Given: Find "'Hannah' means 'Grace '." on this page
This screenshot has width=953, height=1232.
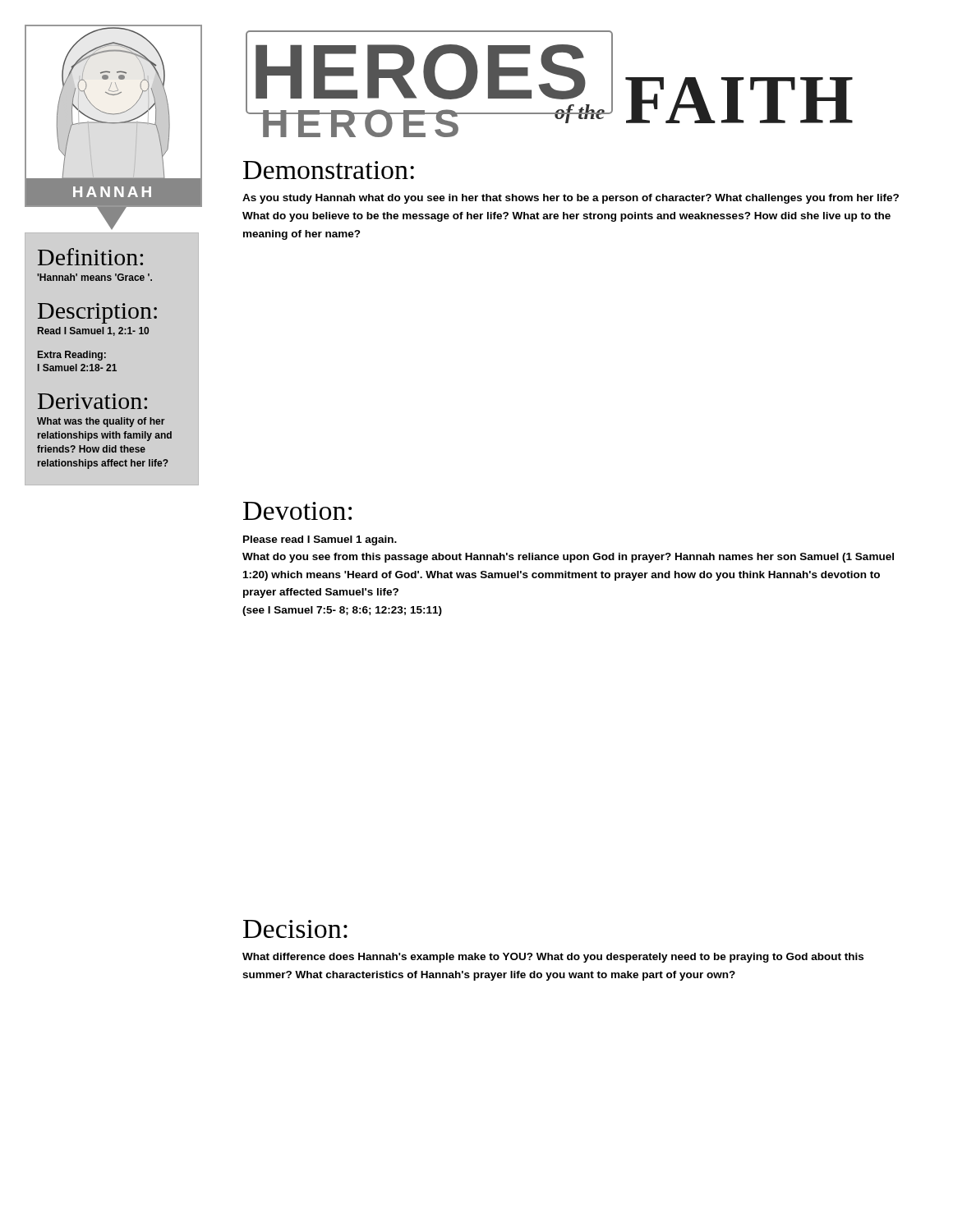Looking at the screenshot, I should (95, 278).
